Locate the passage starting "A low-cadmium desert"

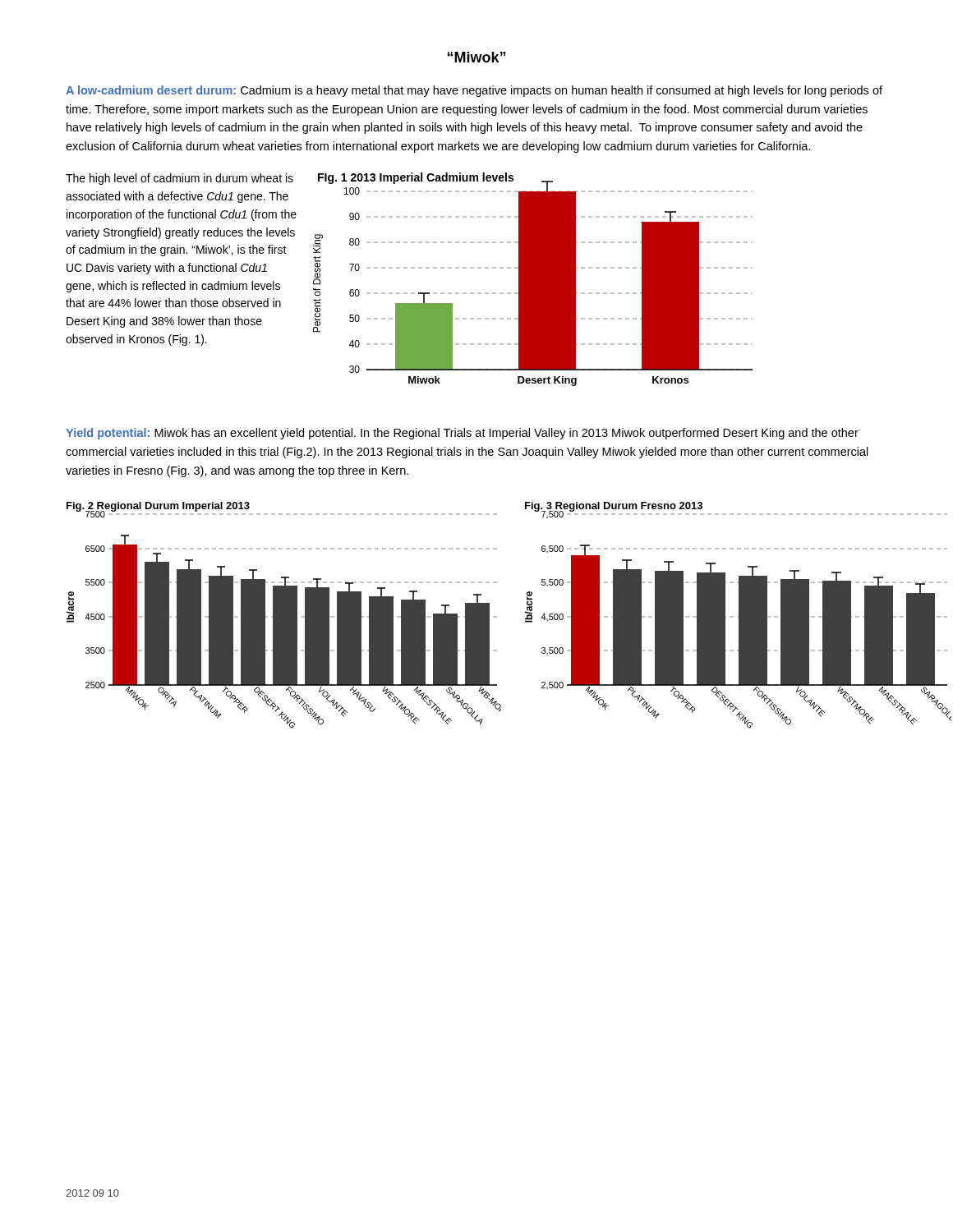coord(474,118)
